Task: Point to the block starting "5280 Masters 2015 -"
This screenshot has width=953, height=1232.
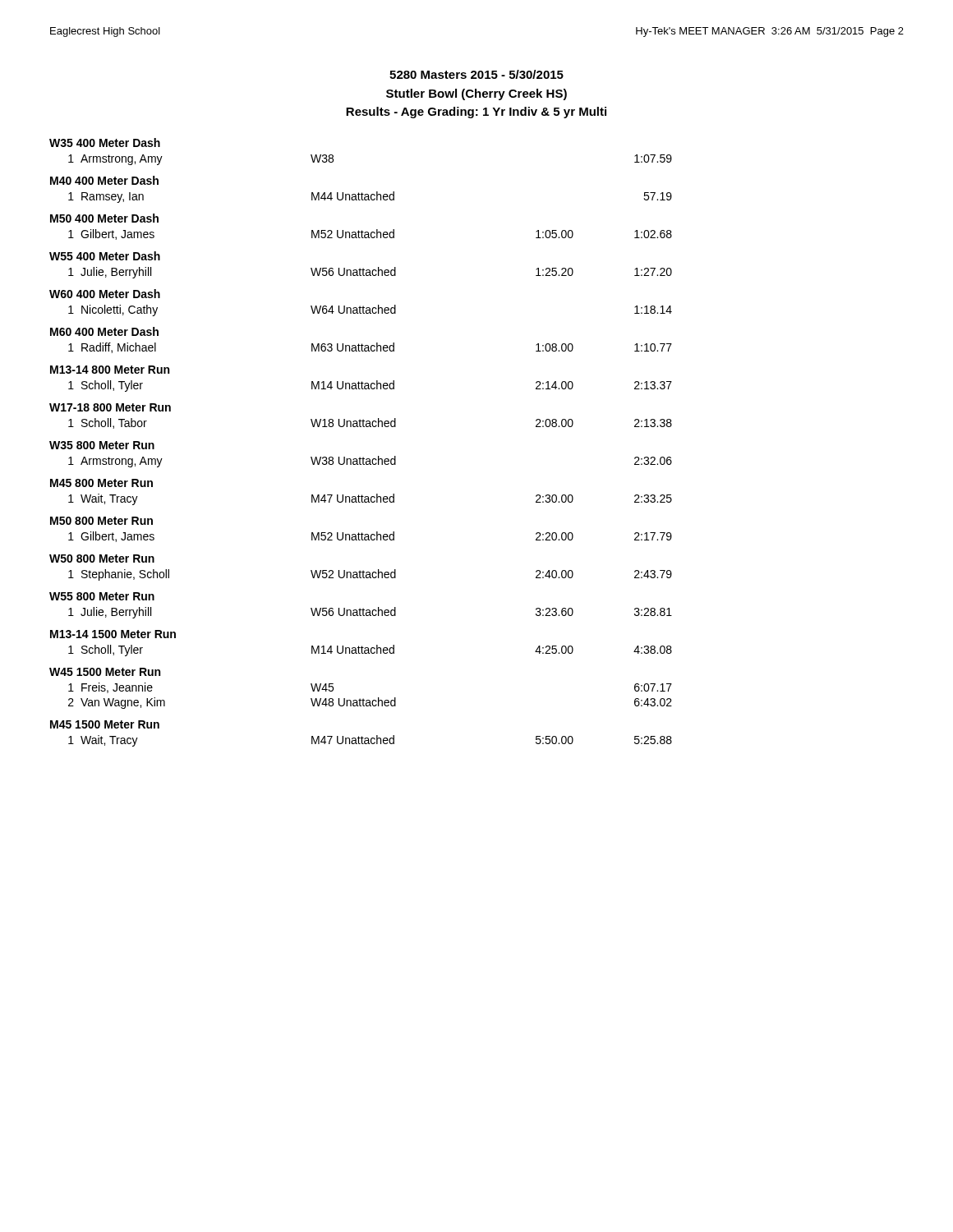Action: (476, 93)
